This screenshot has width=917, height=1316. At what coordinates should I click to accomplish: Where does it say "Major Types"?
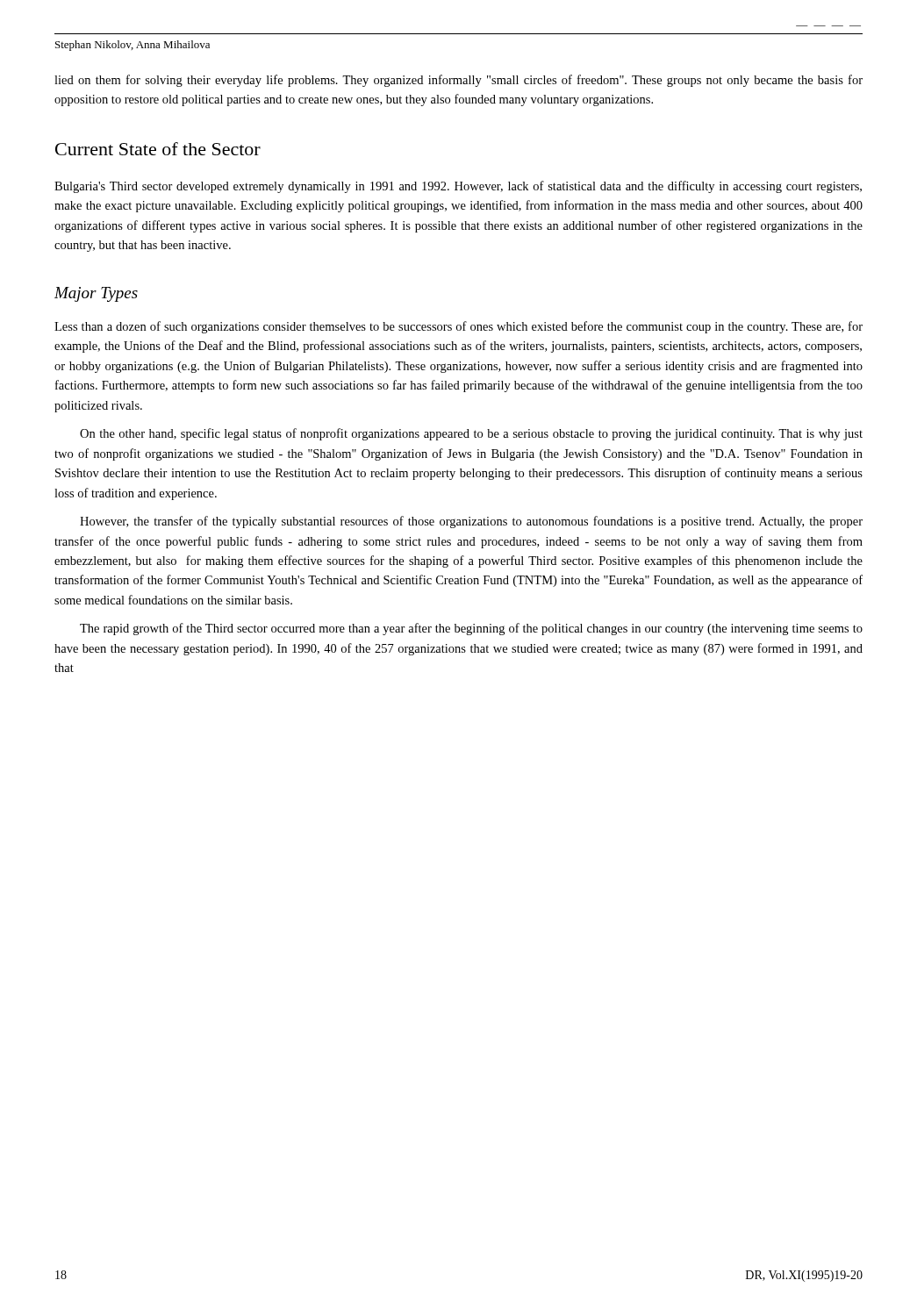pyautogui.click(x=96, y=292)
